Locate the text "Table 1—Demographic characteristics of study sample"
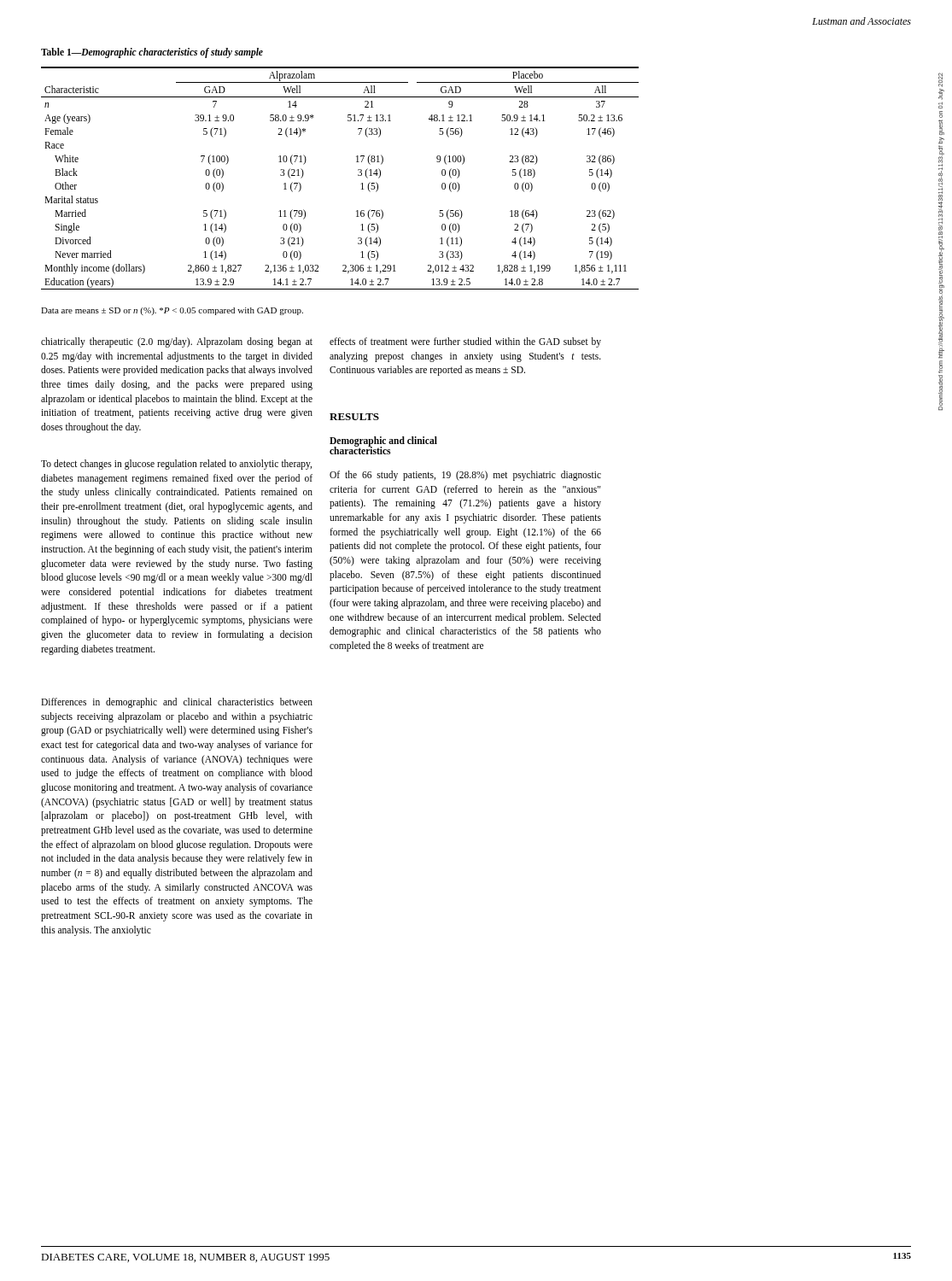The width and height of the screenshot is (952, 1281). (x=152, y=52)
